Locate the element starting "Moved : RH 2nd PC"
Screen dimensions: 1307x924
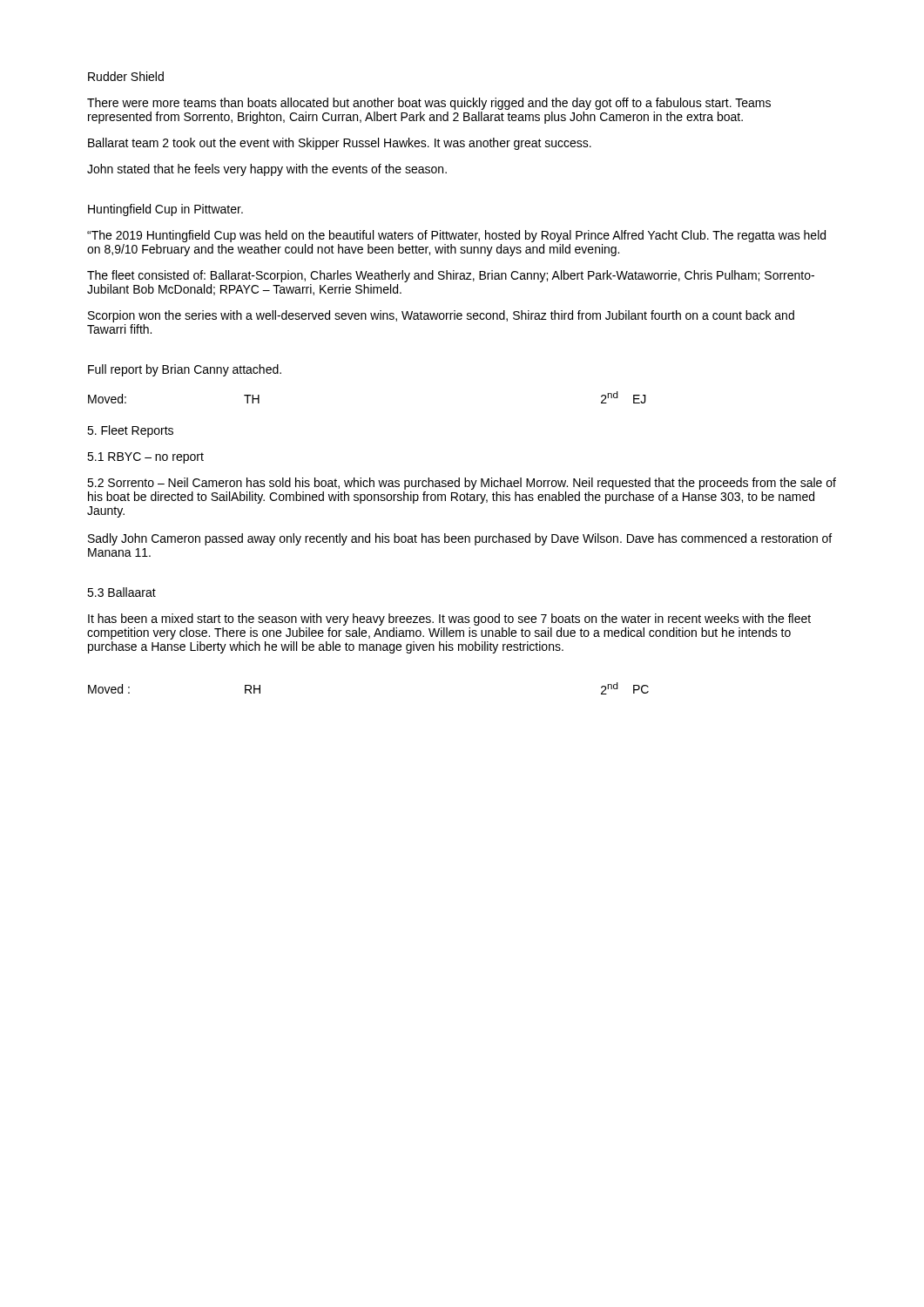pos(106,688)
